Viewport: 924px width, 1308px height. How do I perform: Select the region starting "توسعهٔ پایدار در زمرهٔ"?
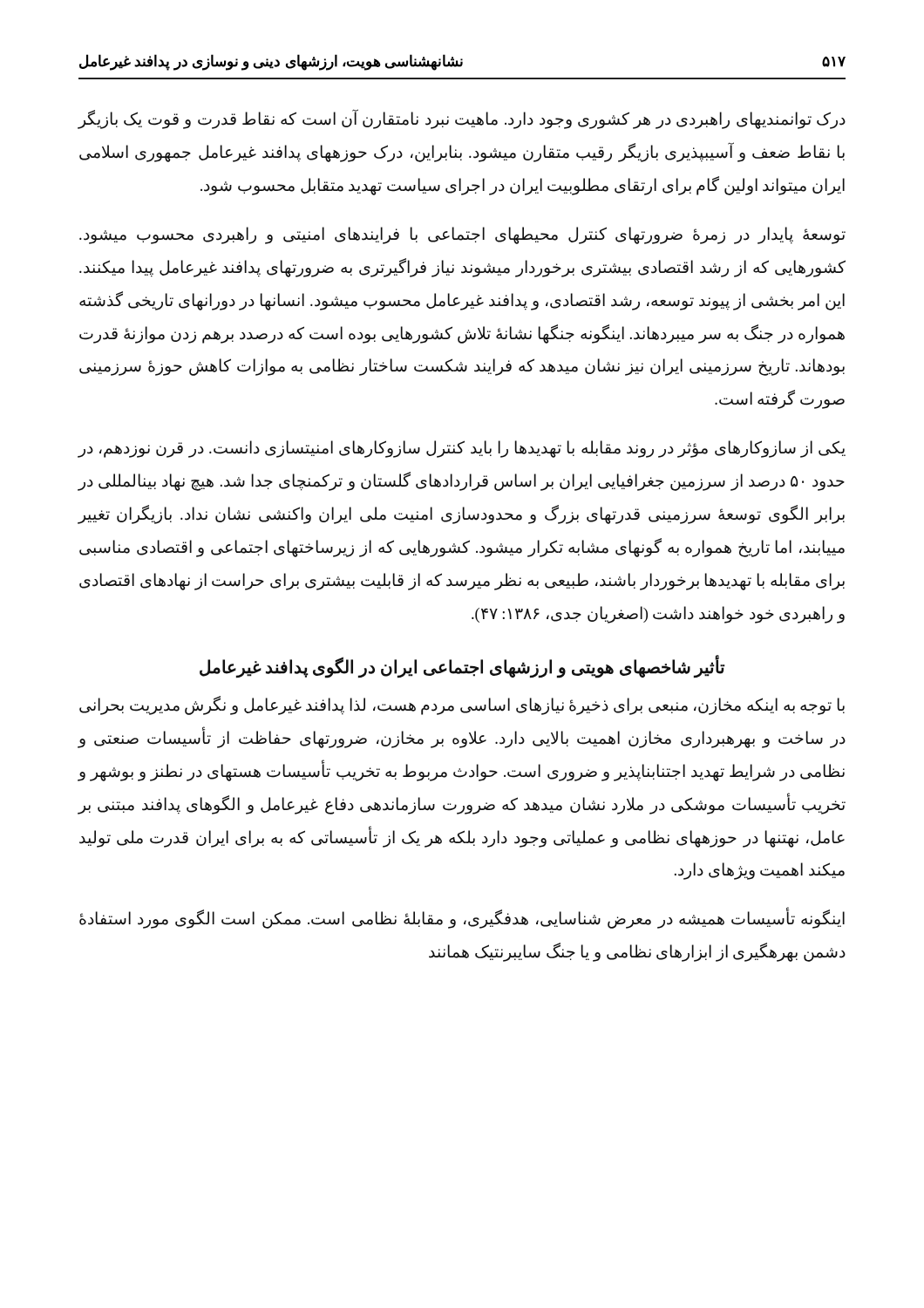tap(462, 317)
